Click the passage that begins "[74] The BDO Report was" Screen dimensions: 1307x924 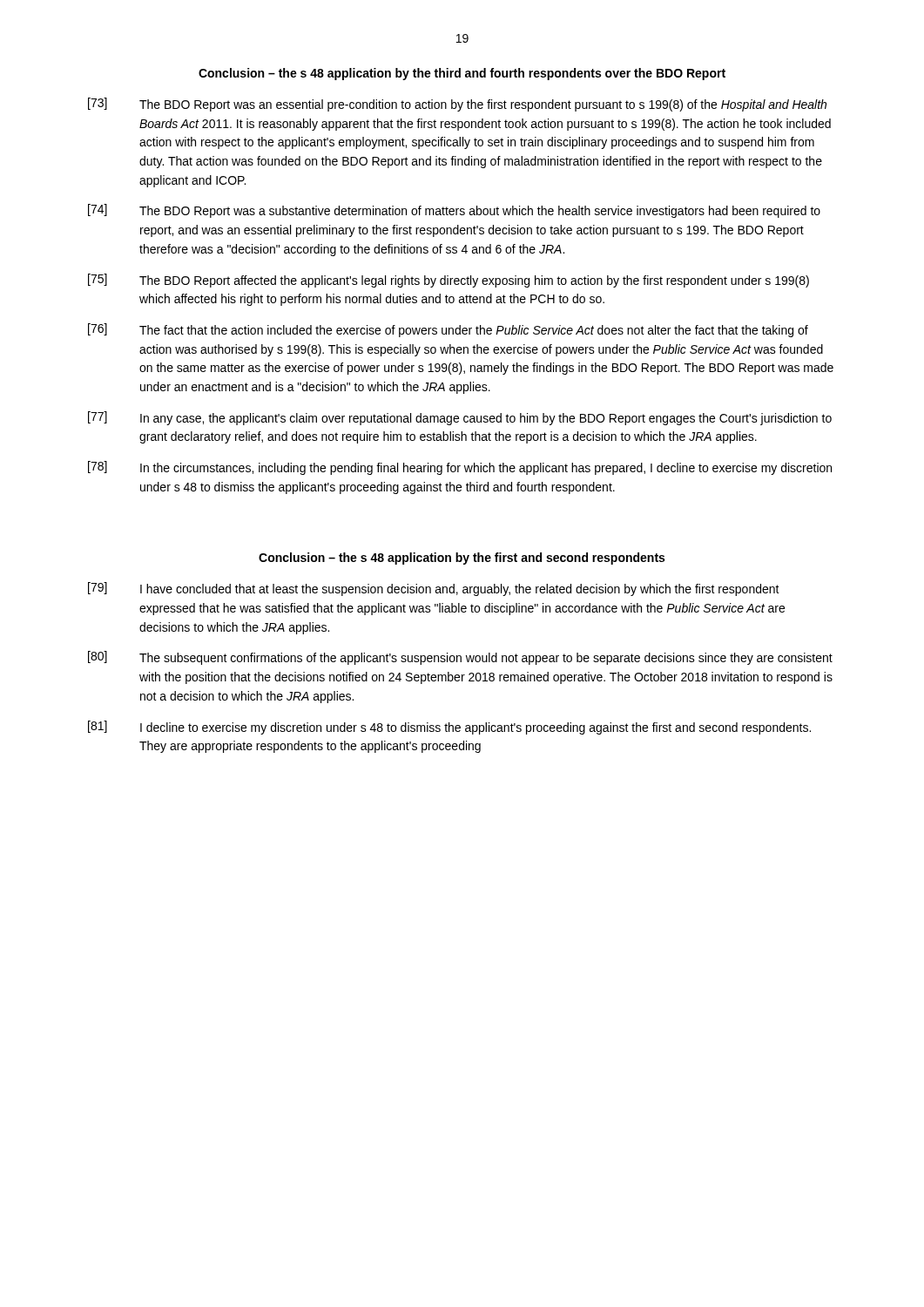(462, 231)
